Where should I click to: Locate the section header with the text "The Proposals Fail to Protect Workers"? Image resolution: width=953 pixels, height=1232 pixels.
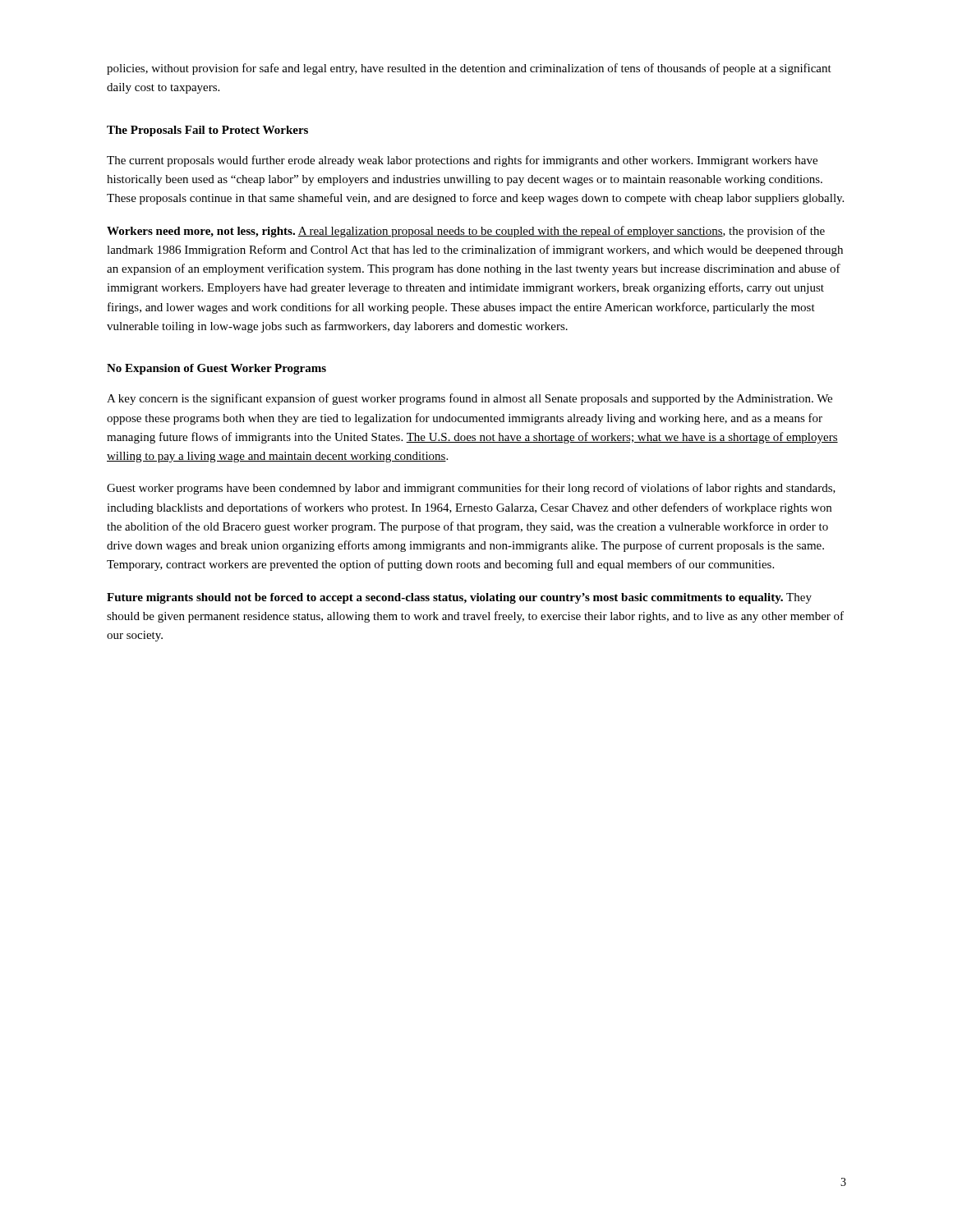pos(207,131)
